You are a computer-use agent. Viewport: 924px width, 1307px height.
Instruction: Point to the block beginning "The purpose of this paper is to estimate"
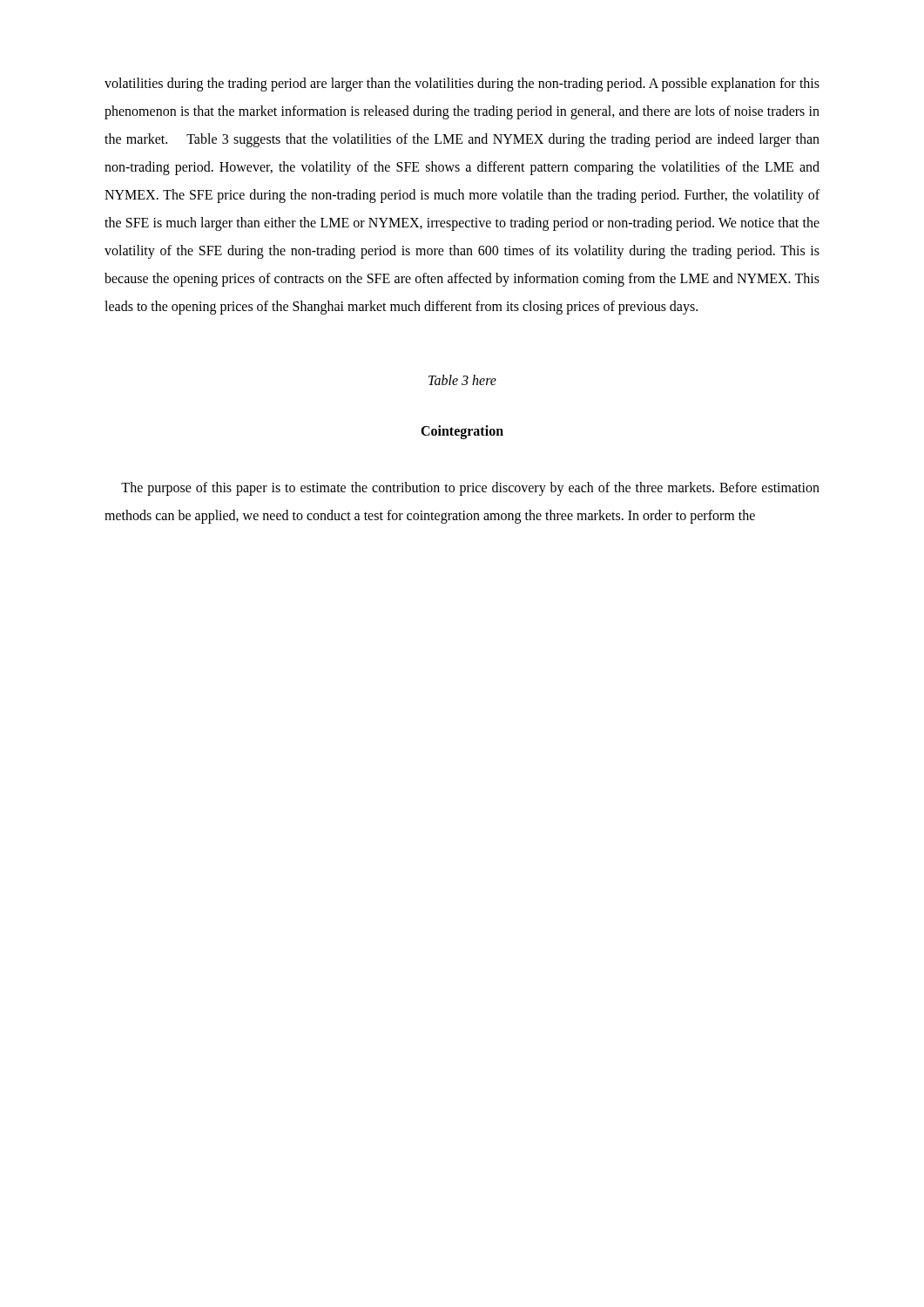click(462, 502)
